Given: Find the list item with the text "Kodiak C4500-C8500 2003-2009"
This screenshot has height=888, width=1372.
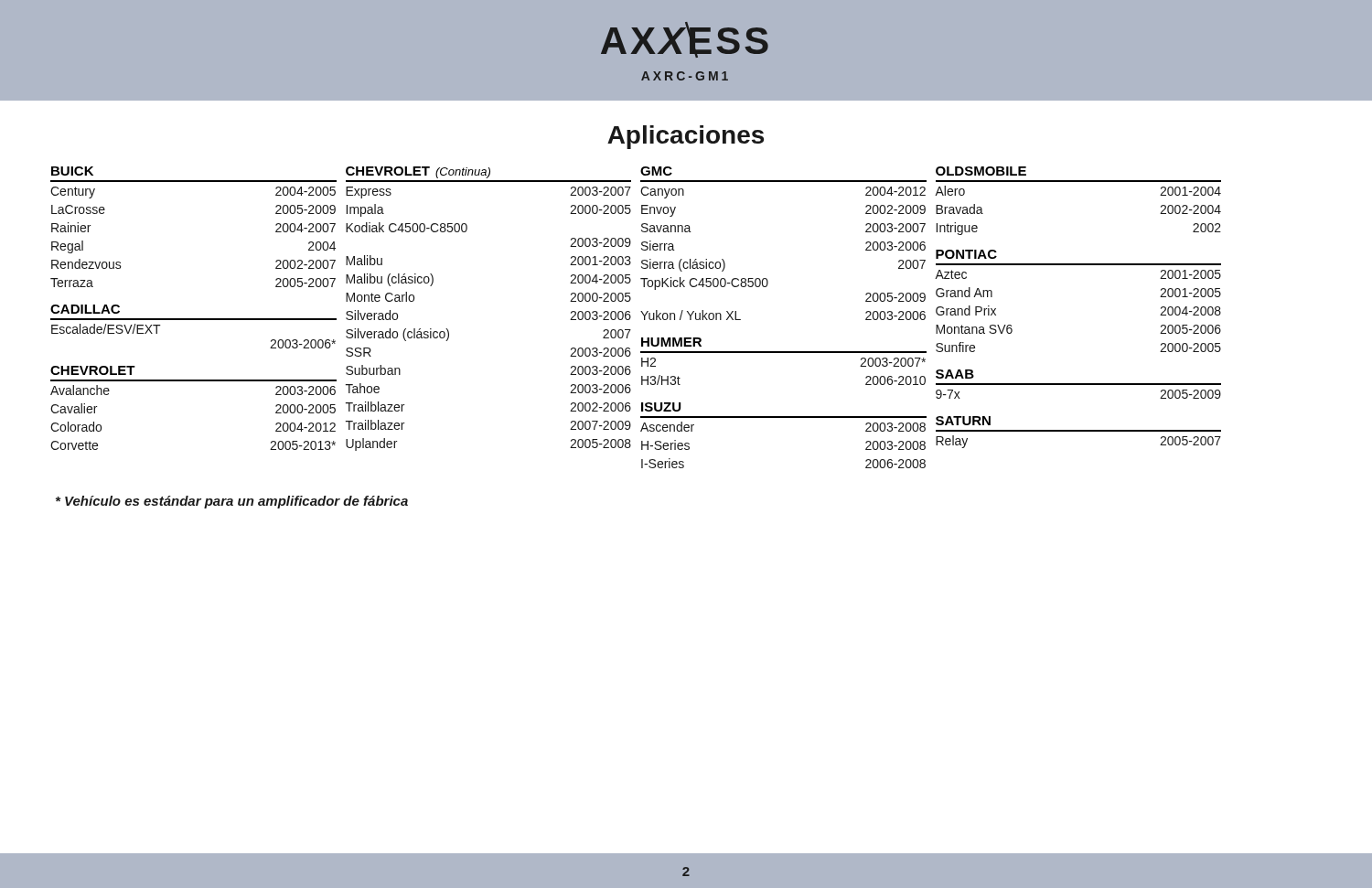Looking at the screenshot, I should point(407,227).
